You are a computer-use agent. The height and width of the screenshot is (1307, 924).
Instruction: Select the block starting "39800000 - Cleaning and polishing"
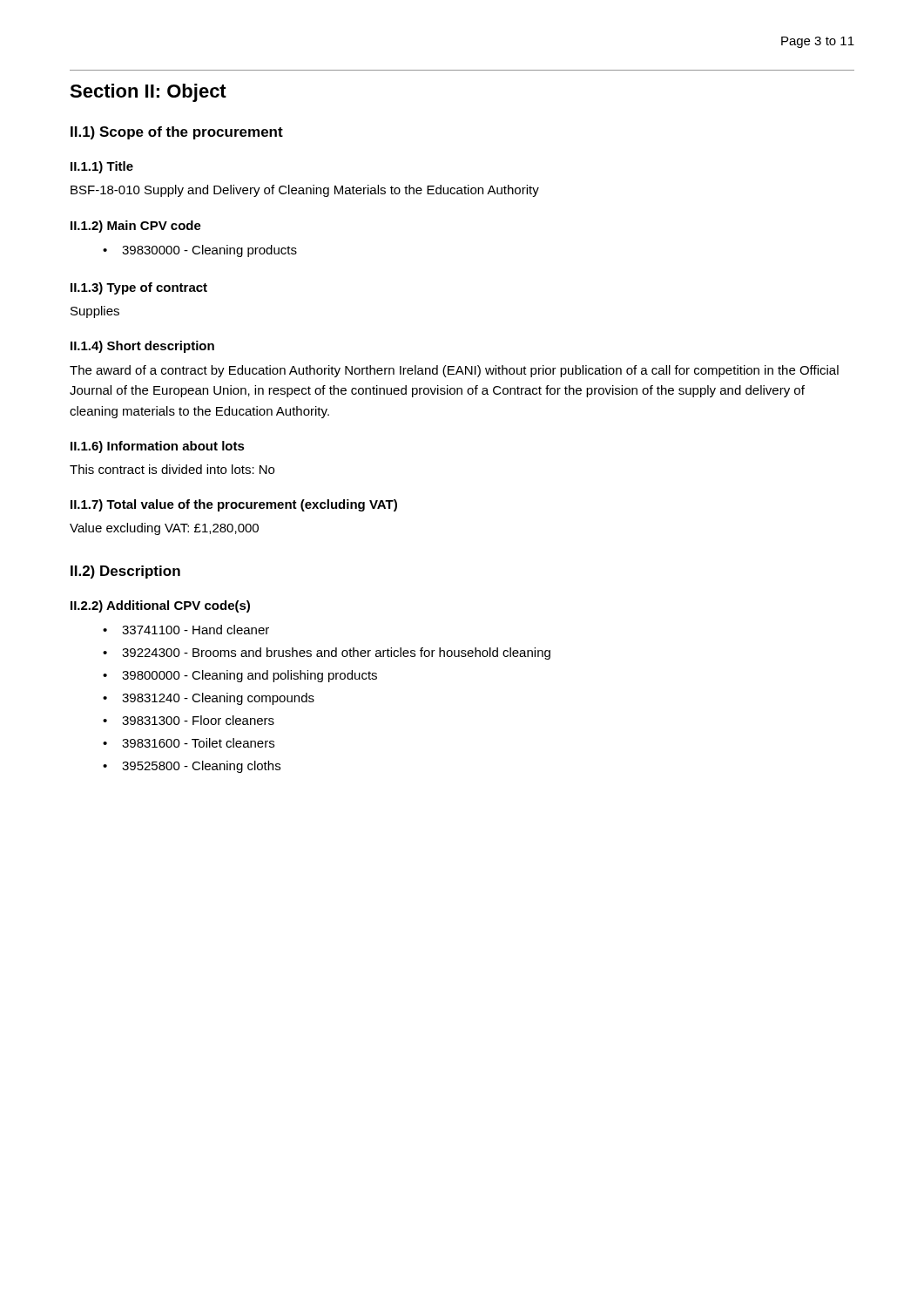pyautogui.click(x=250, y=675)
